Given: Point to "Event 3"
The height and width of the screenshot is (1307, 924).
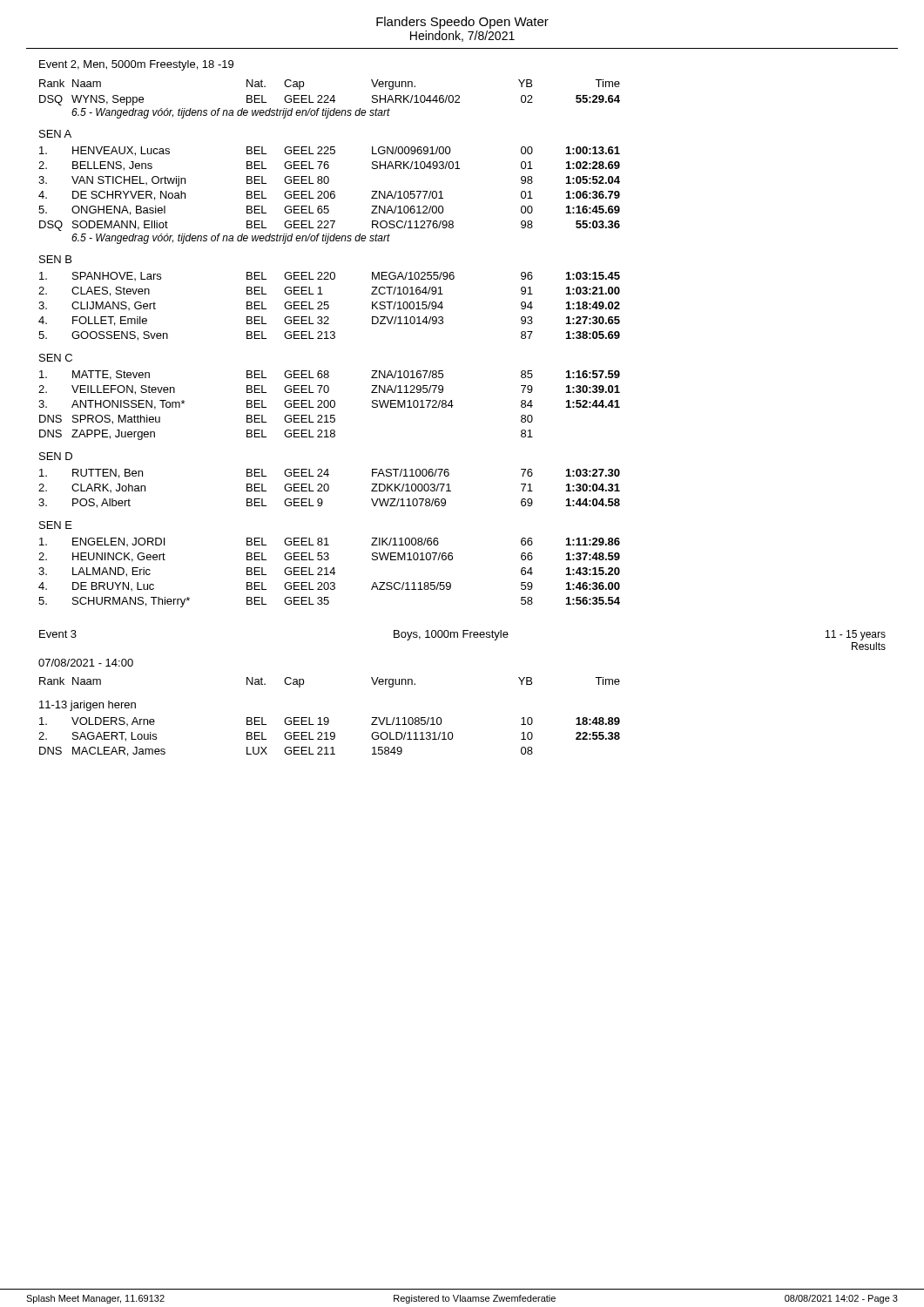Looking at the screenshot, I should coord(58,634).
